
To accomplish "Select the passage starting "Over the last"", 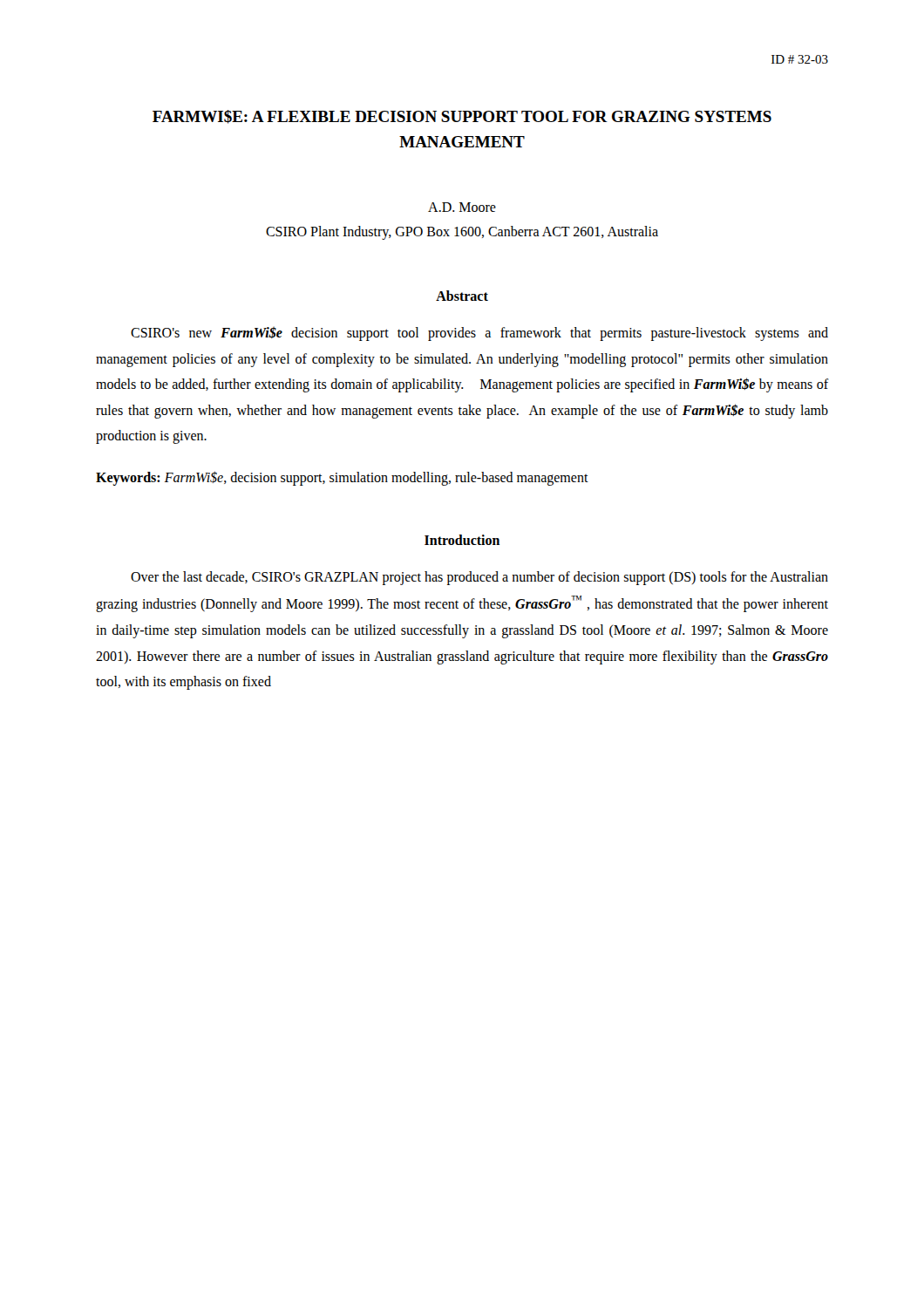I will 462,629.
